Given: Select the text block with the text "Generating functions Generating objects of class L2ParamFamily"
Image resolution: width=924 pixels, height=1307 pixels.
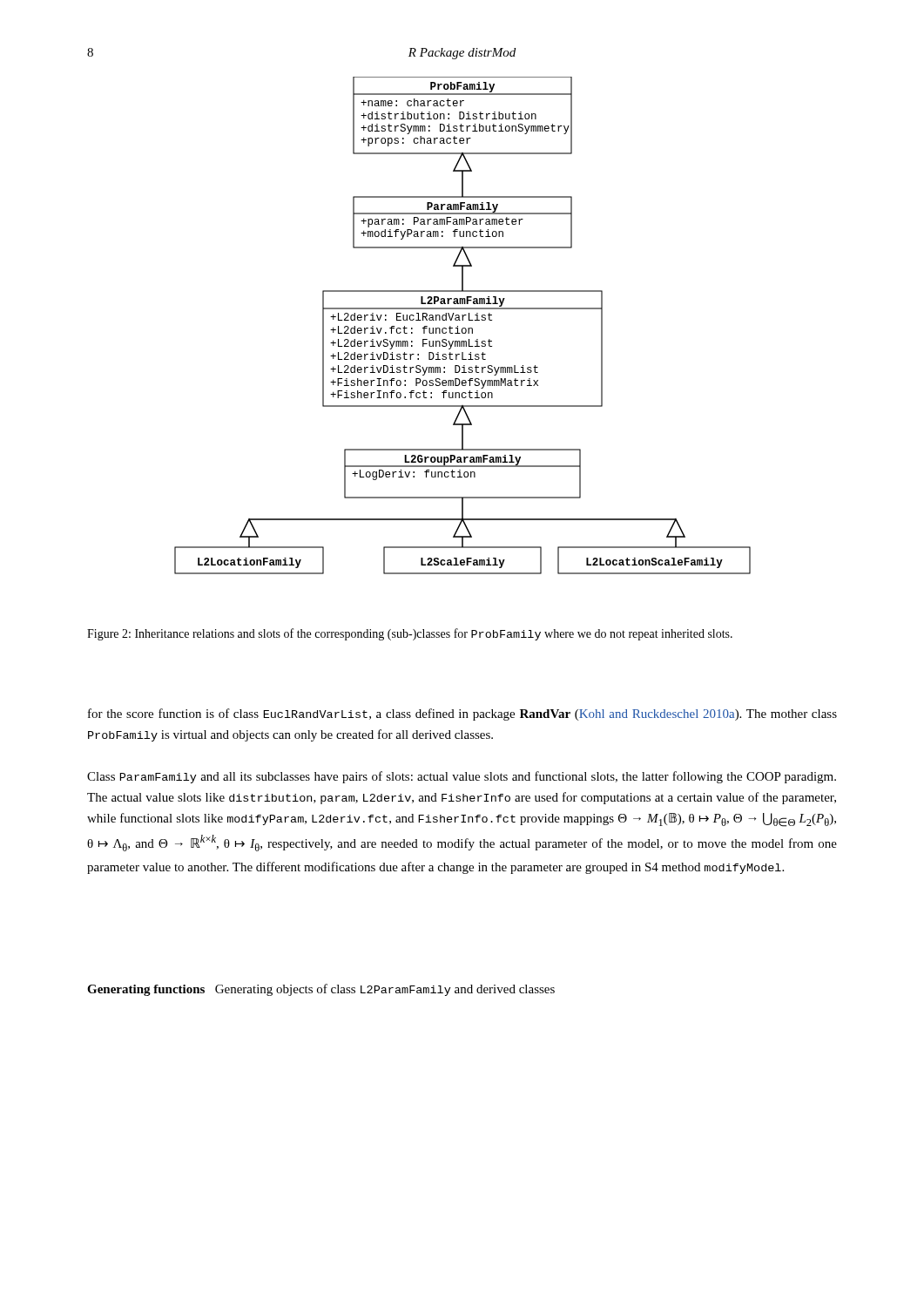Looking at the screenshot, I should [x=321, y=989].
